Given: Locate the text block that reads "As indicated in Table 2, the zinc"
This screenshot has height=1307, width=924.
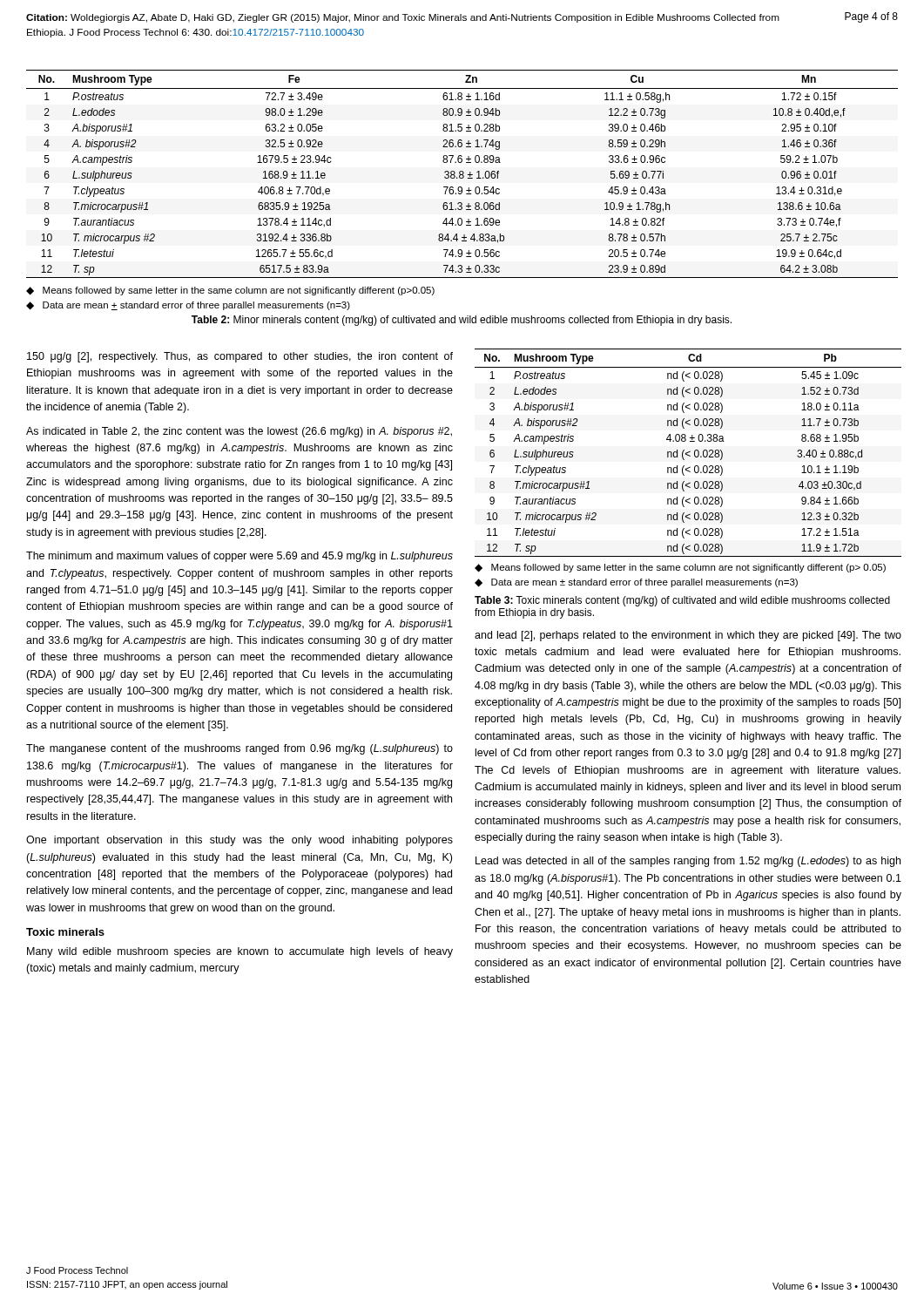Looking at the screenshot, I should pyautogui.click(x=240, y=481).
